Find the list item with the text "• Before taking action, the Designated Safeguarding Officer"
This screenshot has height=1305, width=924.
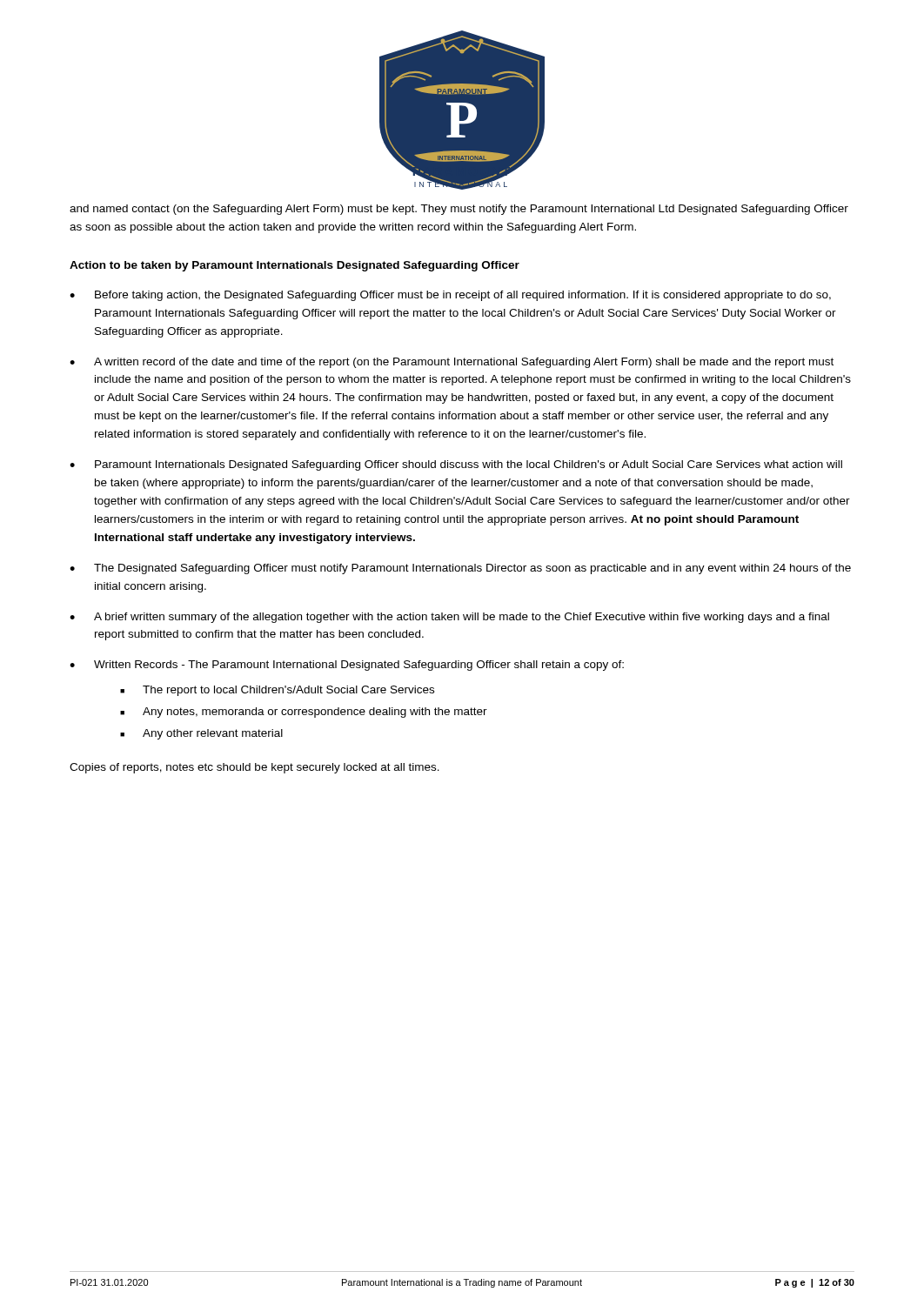pos(462,313)
